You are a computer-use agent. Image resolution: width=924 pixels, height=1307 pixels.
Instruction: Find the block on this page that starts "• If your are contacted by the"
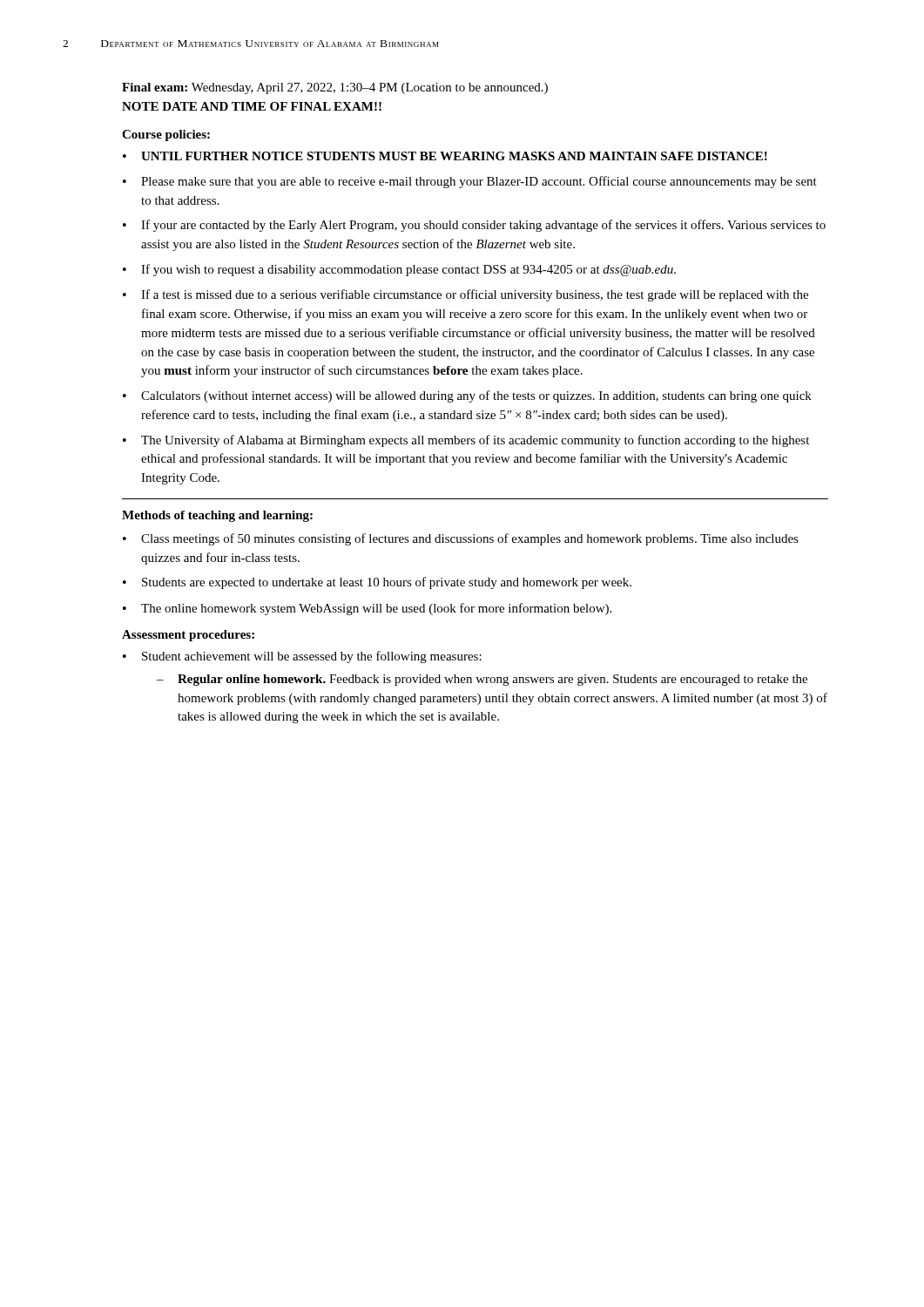[475, 235]
